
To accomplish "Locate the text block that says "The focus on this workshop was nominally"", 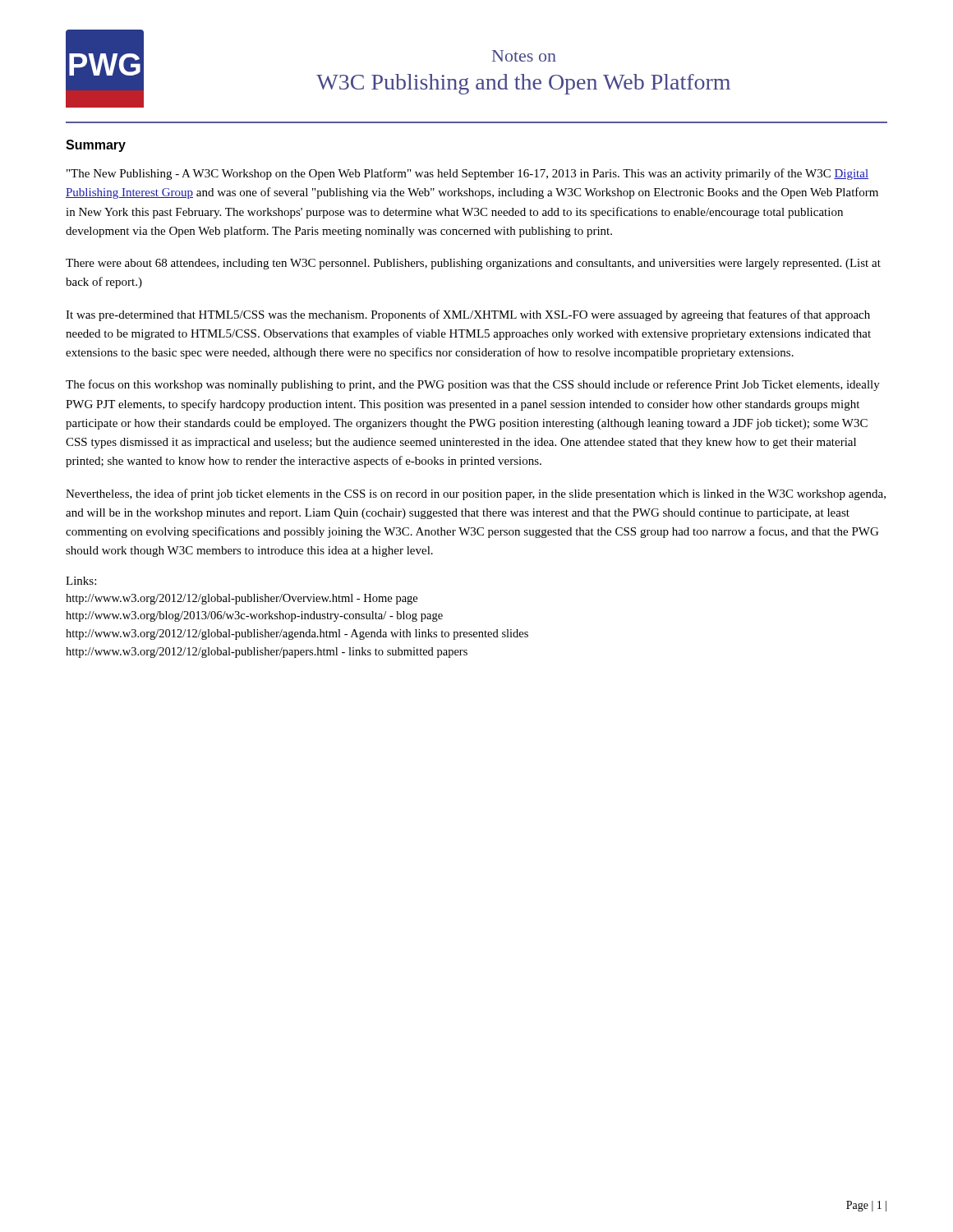I will tap(476, 423).
